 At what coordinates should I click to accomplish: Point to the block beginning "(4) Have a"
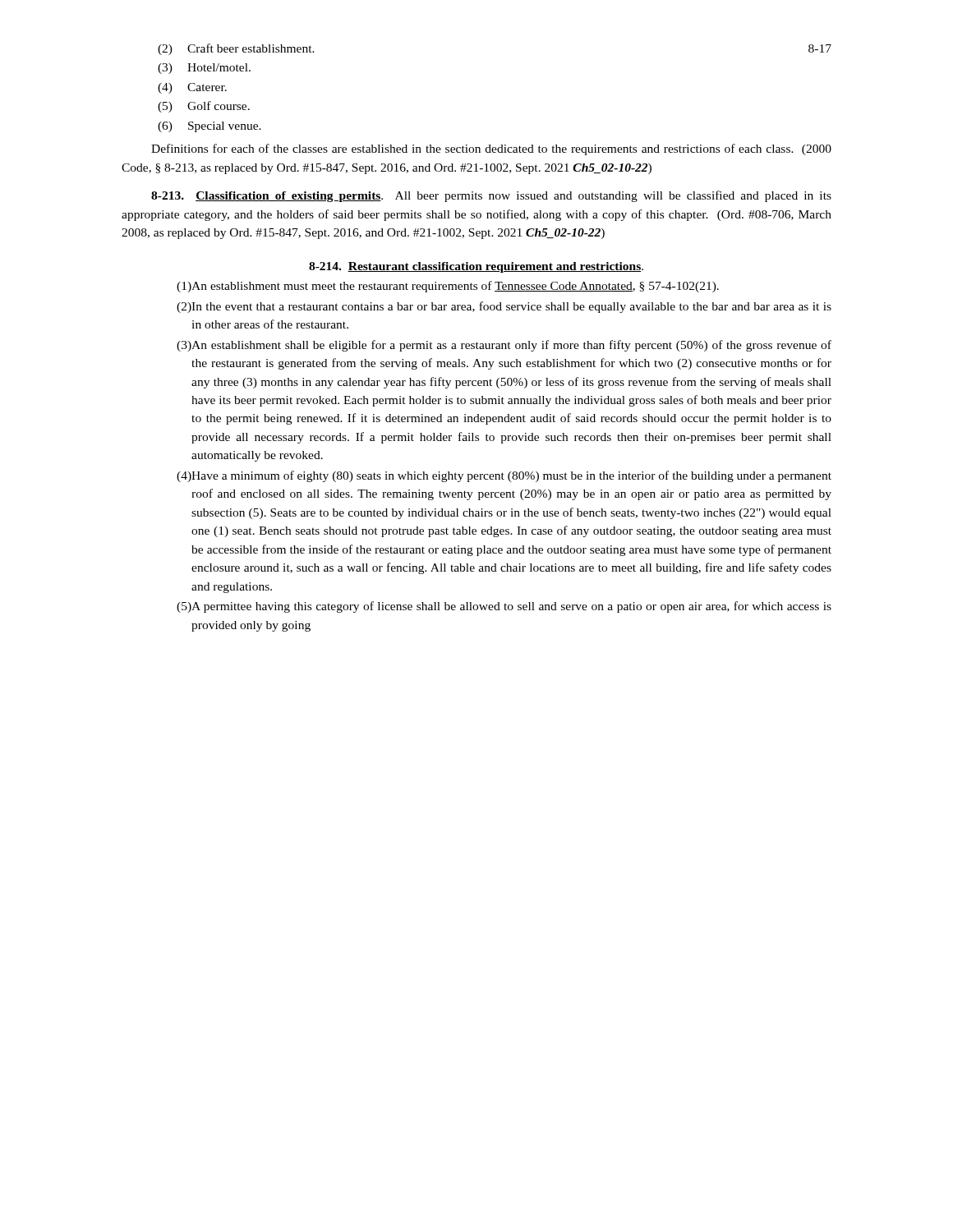[476, 531]
